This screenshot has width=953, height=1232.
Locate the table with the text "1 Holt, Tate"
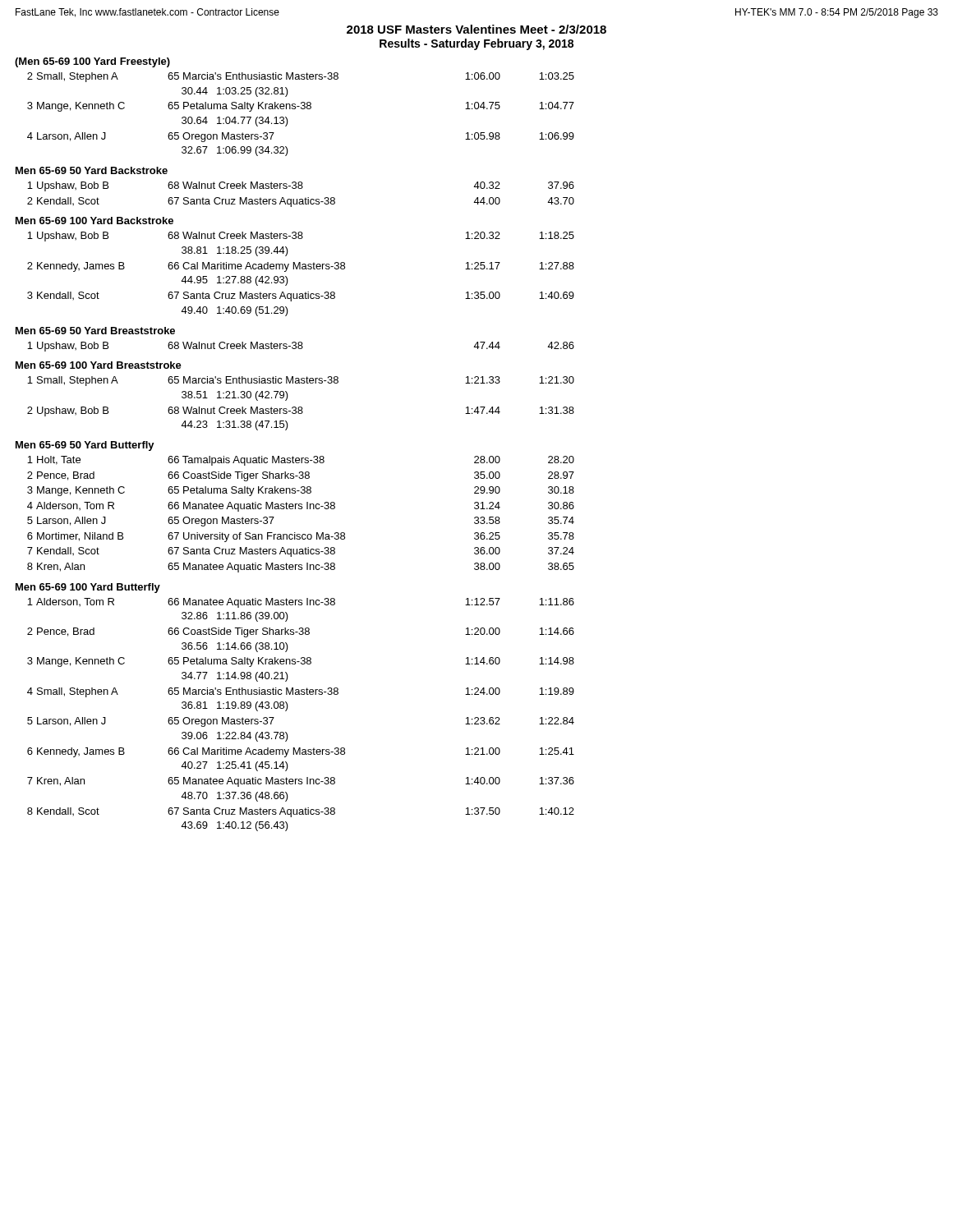pos(476,513)
